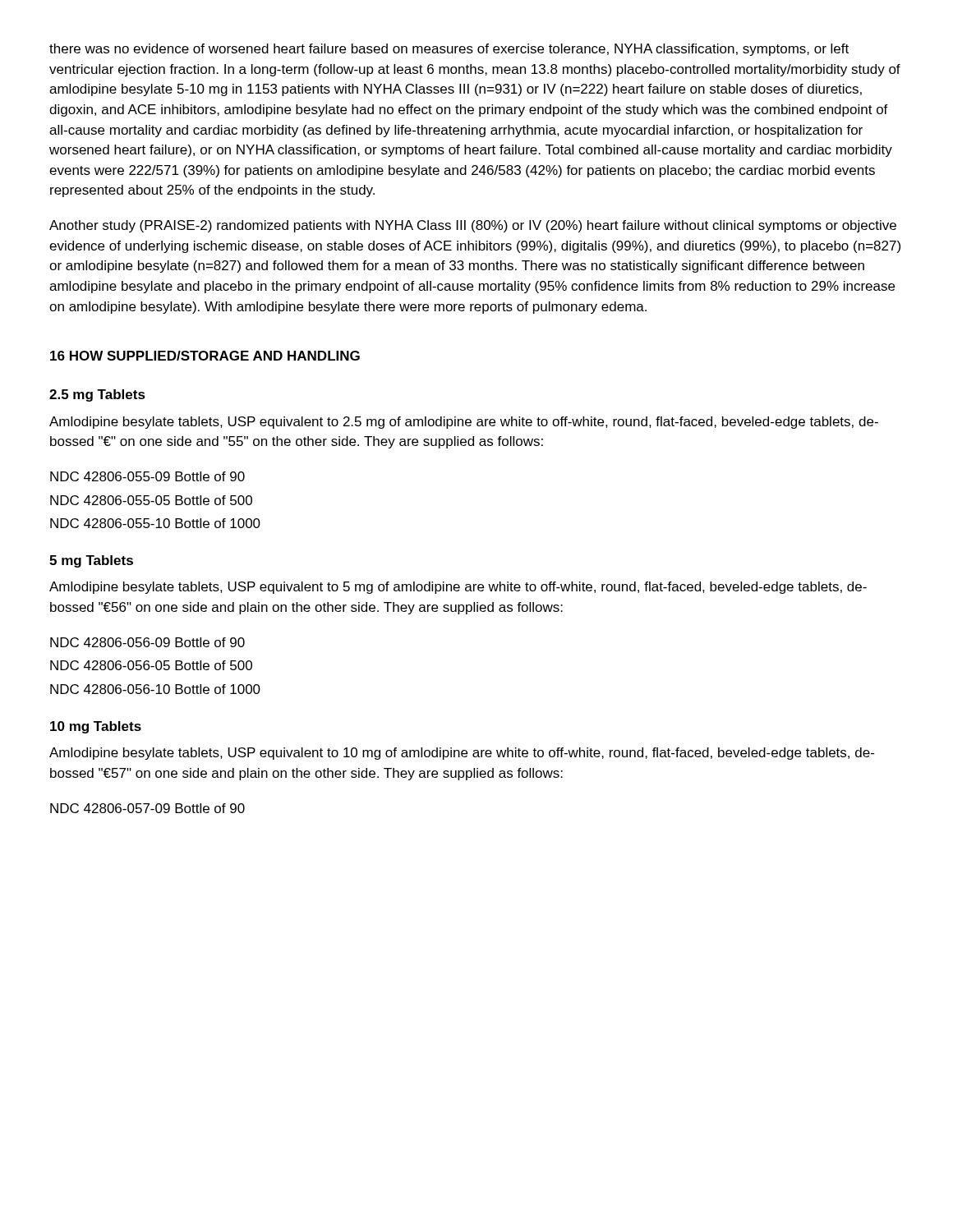Select the section header that reads "5 mg Tablets"
This screenshot has width=953, height=1232.
pyautogui.click(x=91, y=560)
